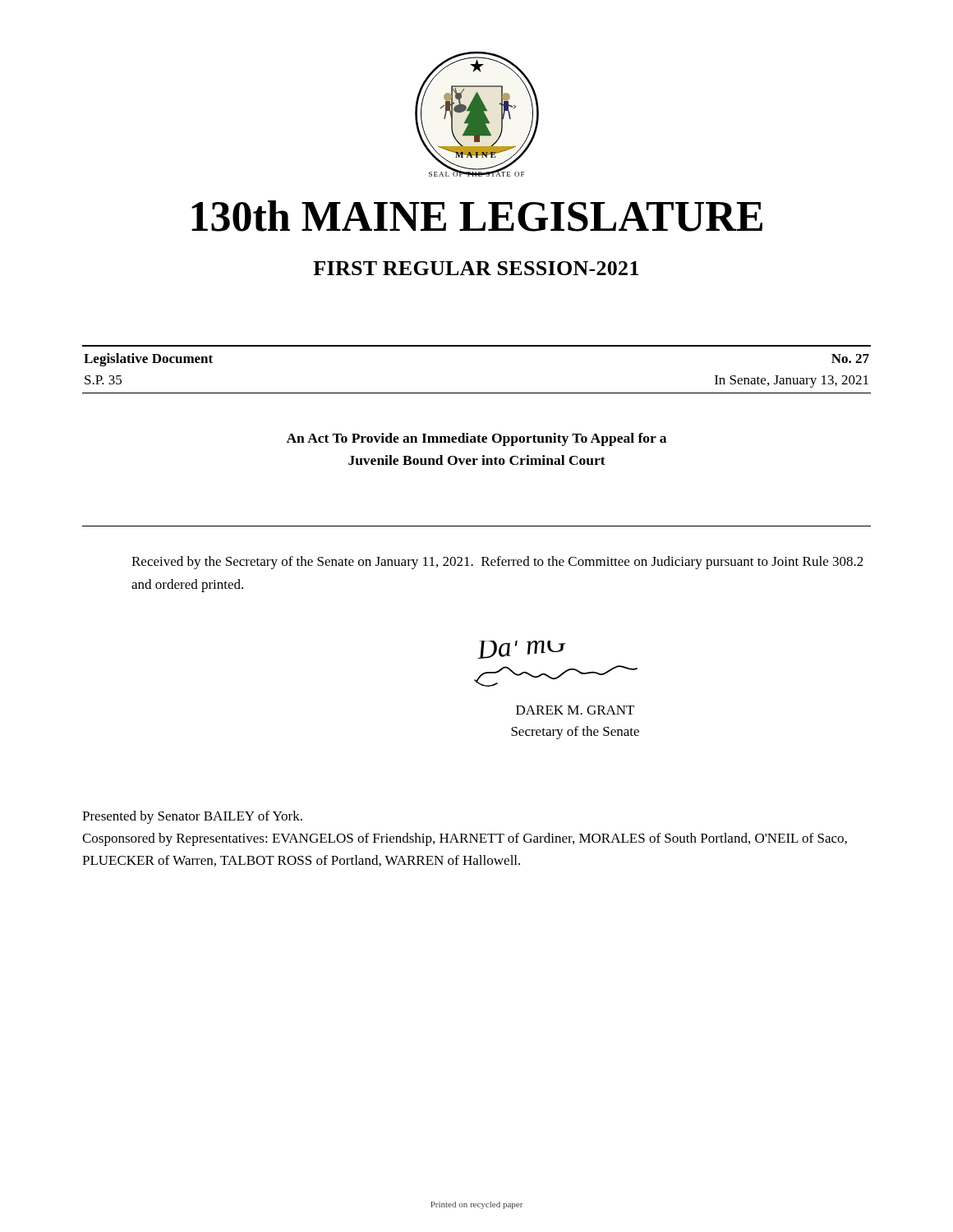Find the block on this page that starts "An Act To"

[x=476, y=449]
